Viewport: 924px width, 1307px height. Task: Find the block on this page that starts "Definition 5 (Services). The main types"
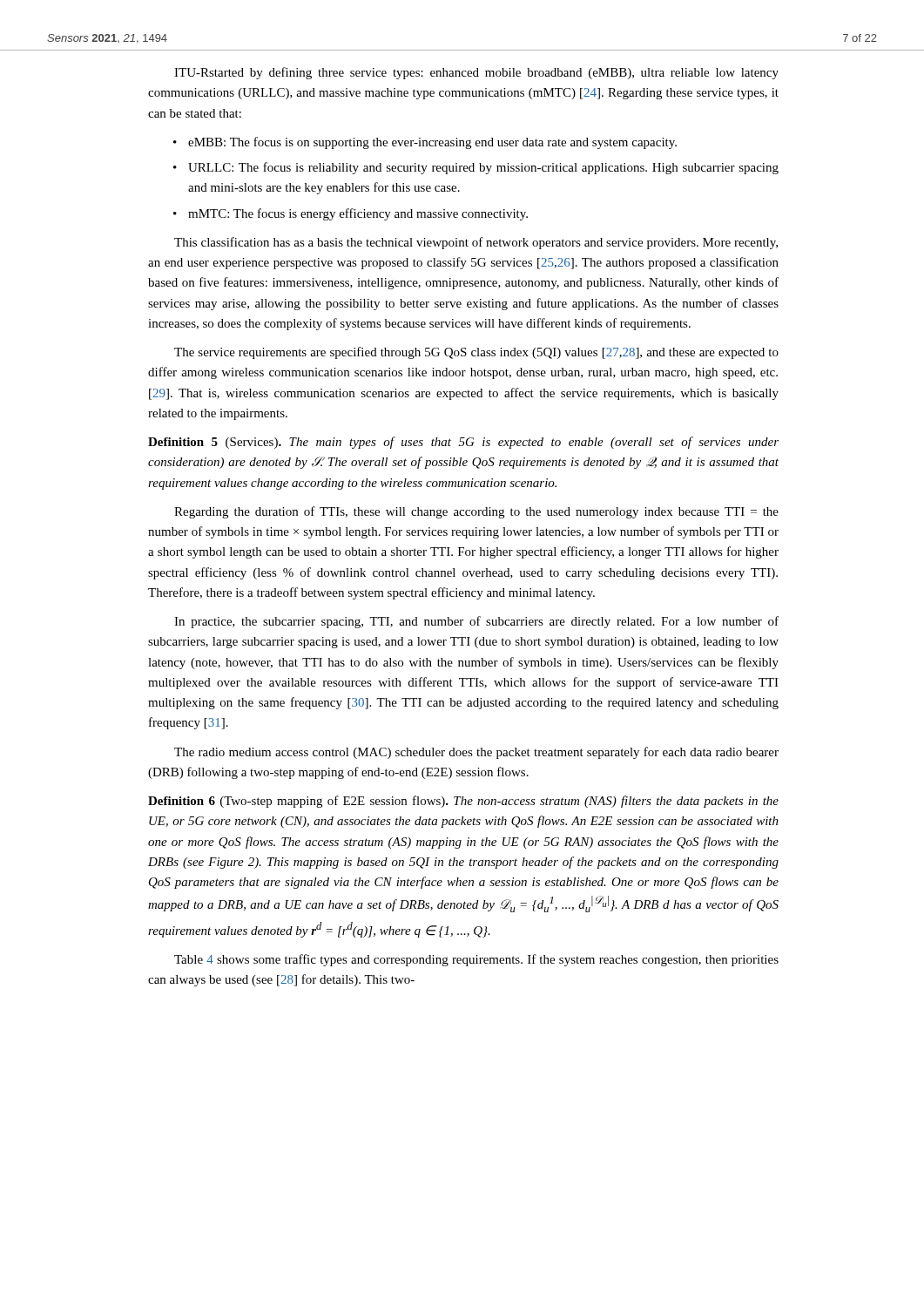tap(463, 463)
